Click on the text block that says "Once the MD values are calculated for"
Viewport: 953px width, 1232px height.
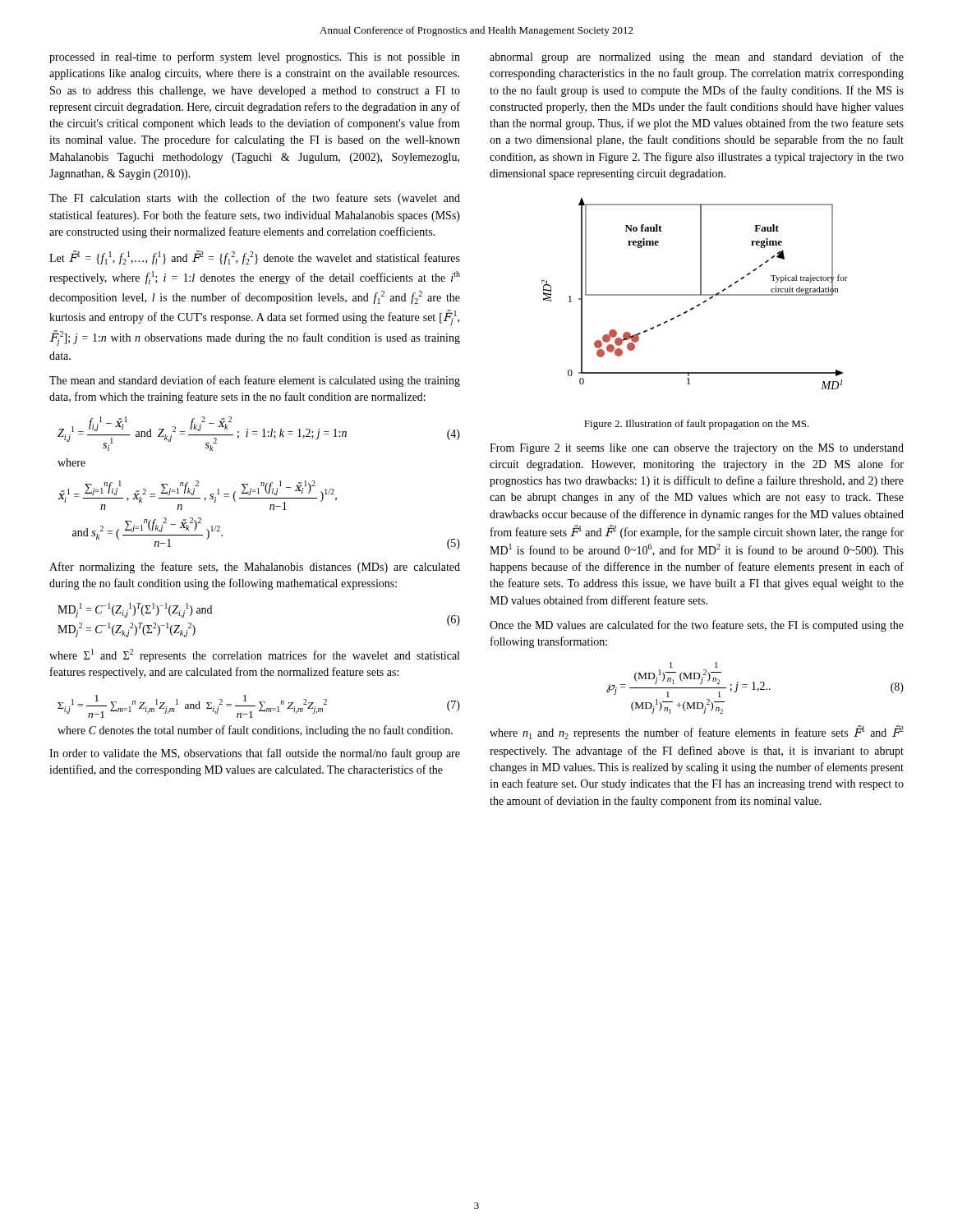pyautogui.click(x=697, y=634)
